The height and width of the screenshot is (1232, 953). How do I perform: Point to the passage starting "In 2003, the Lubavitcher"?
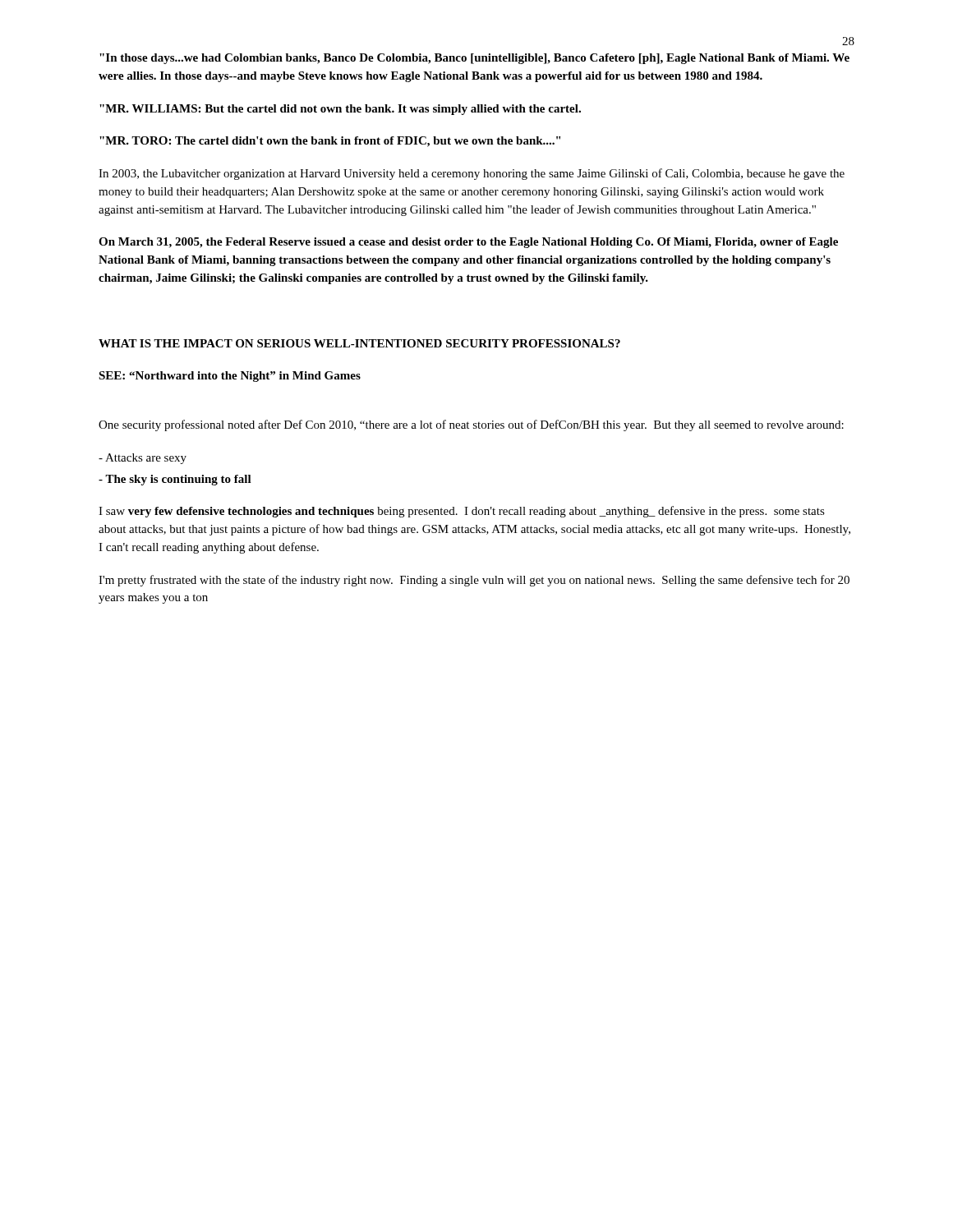[472, 191]
